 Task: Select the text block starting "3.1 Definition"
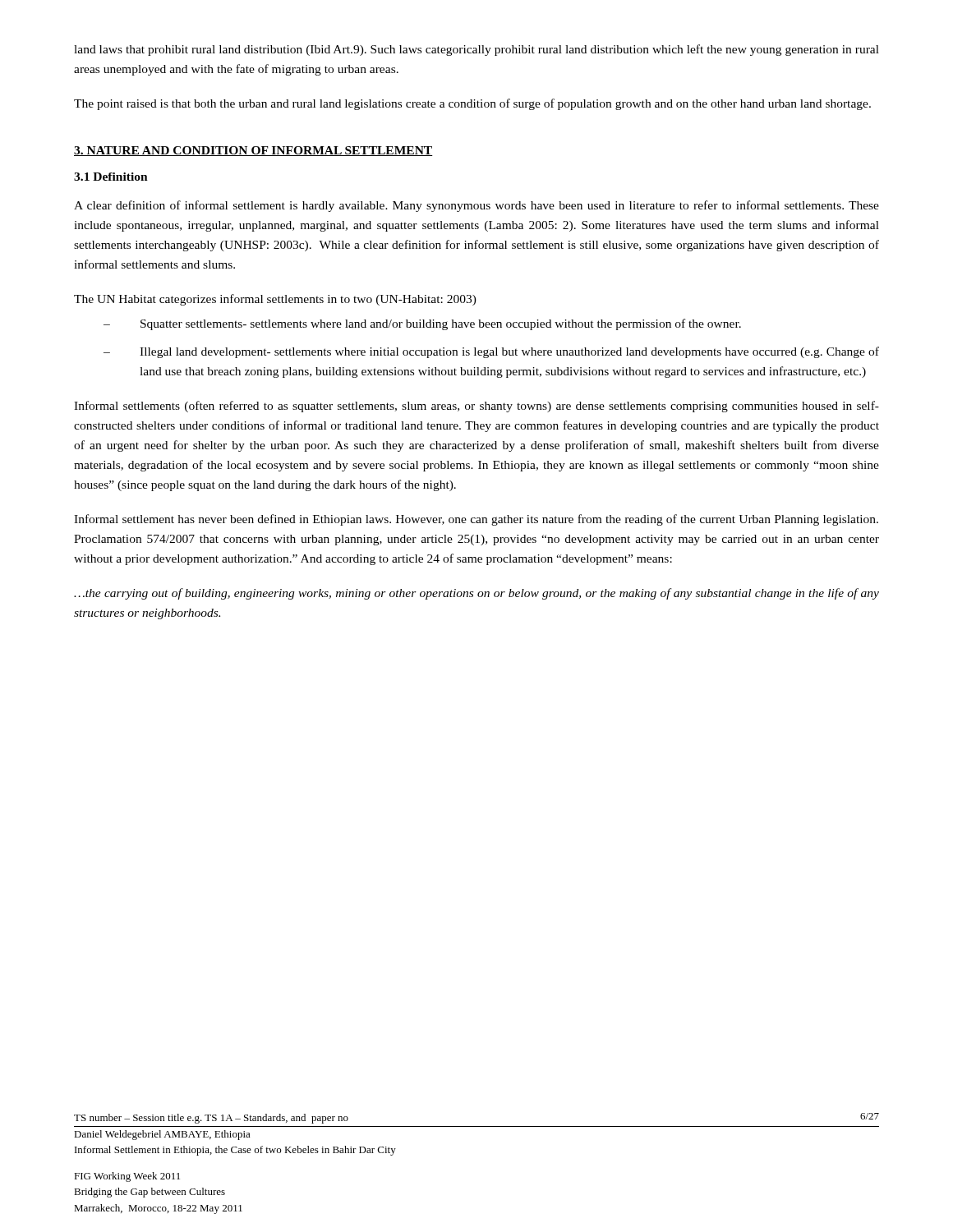click(x=111, y=176)
